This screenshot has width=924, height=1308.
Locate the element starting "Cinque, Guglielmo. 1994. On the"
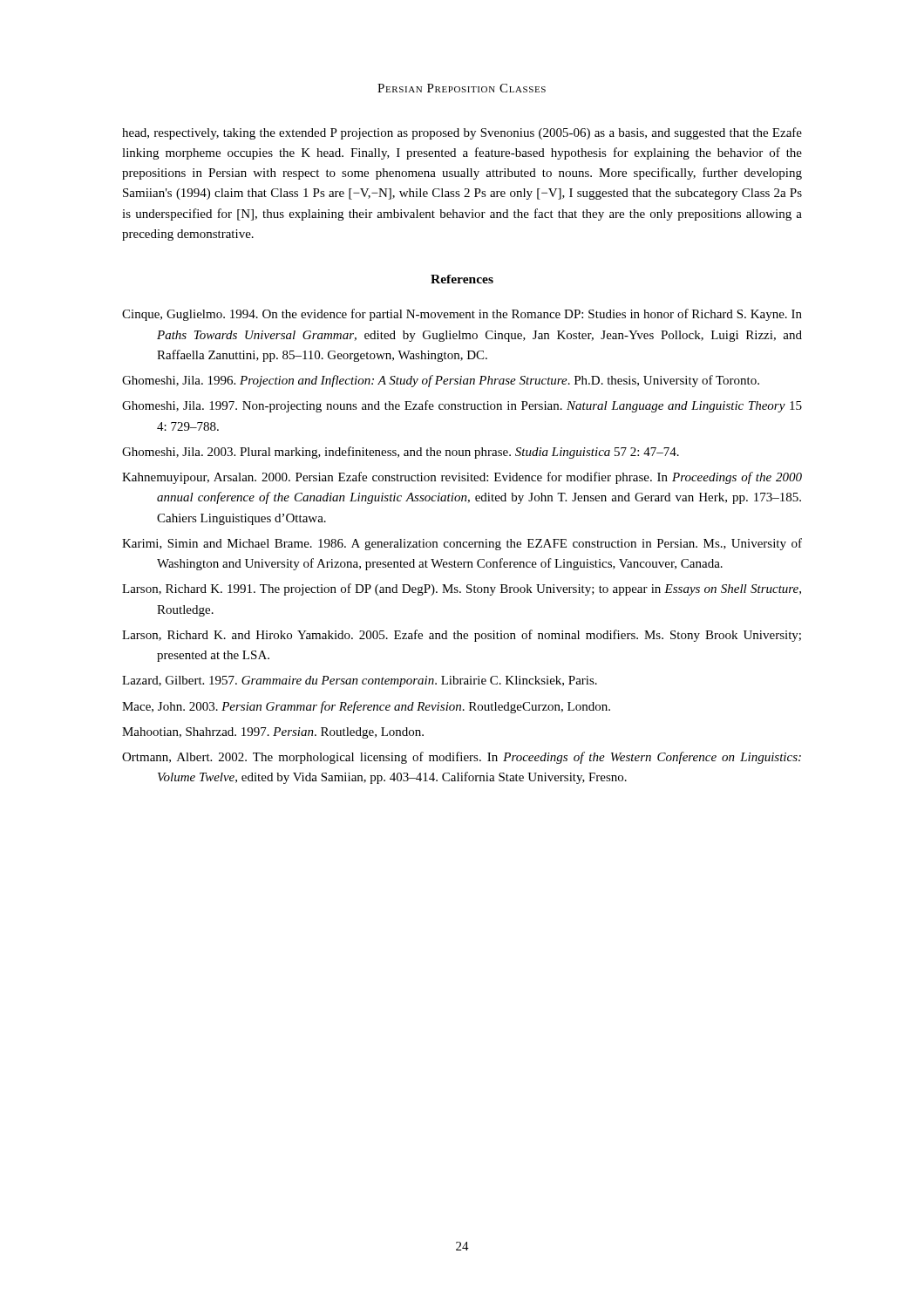tap(462, 334)
